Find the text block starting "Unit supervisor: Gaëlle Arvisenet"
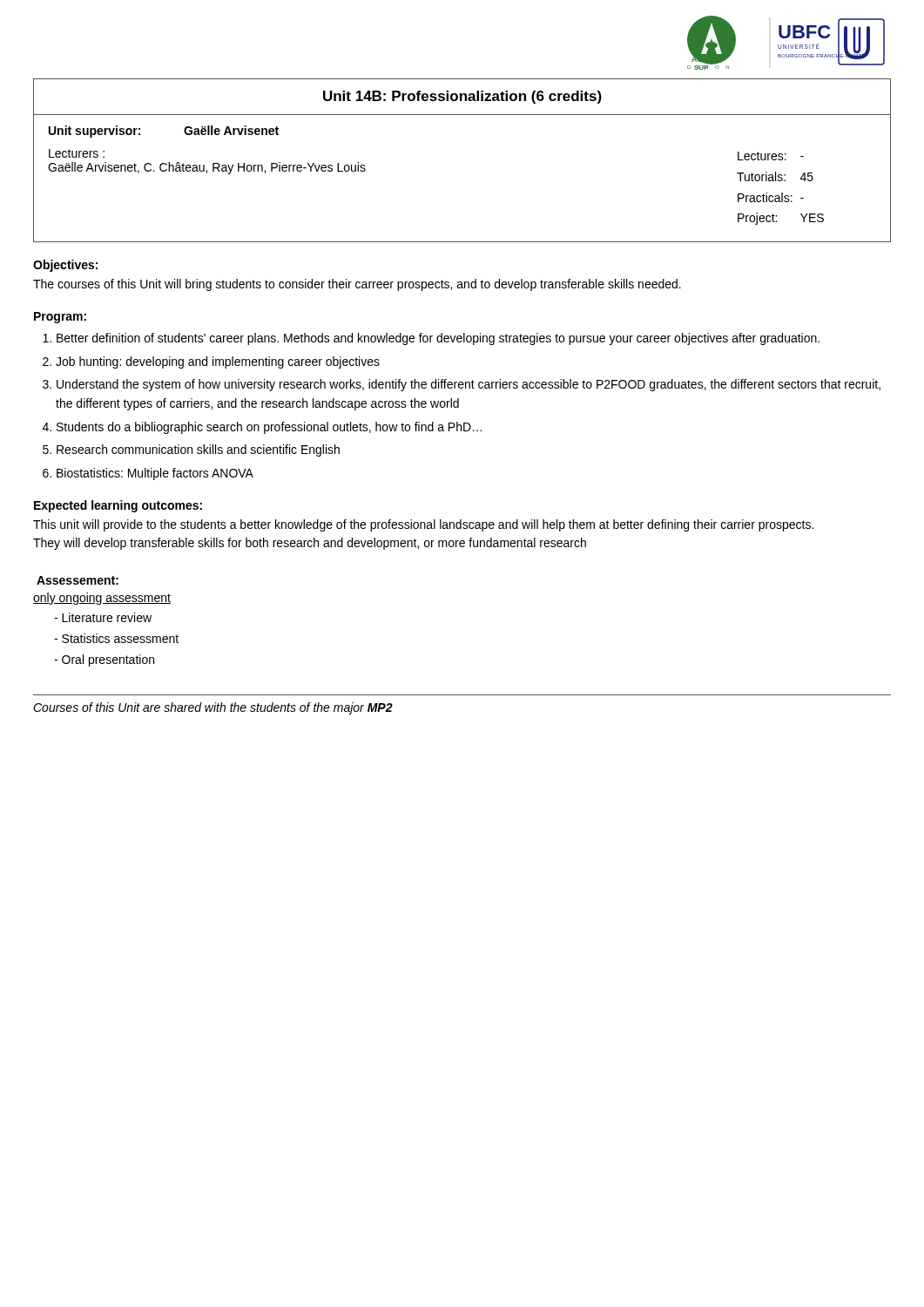 [102, 131]
